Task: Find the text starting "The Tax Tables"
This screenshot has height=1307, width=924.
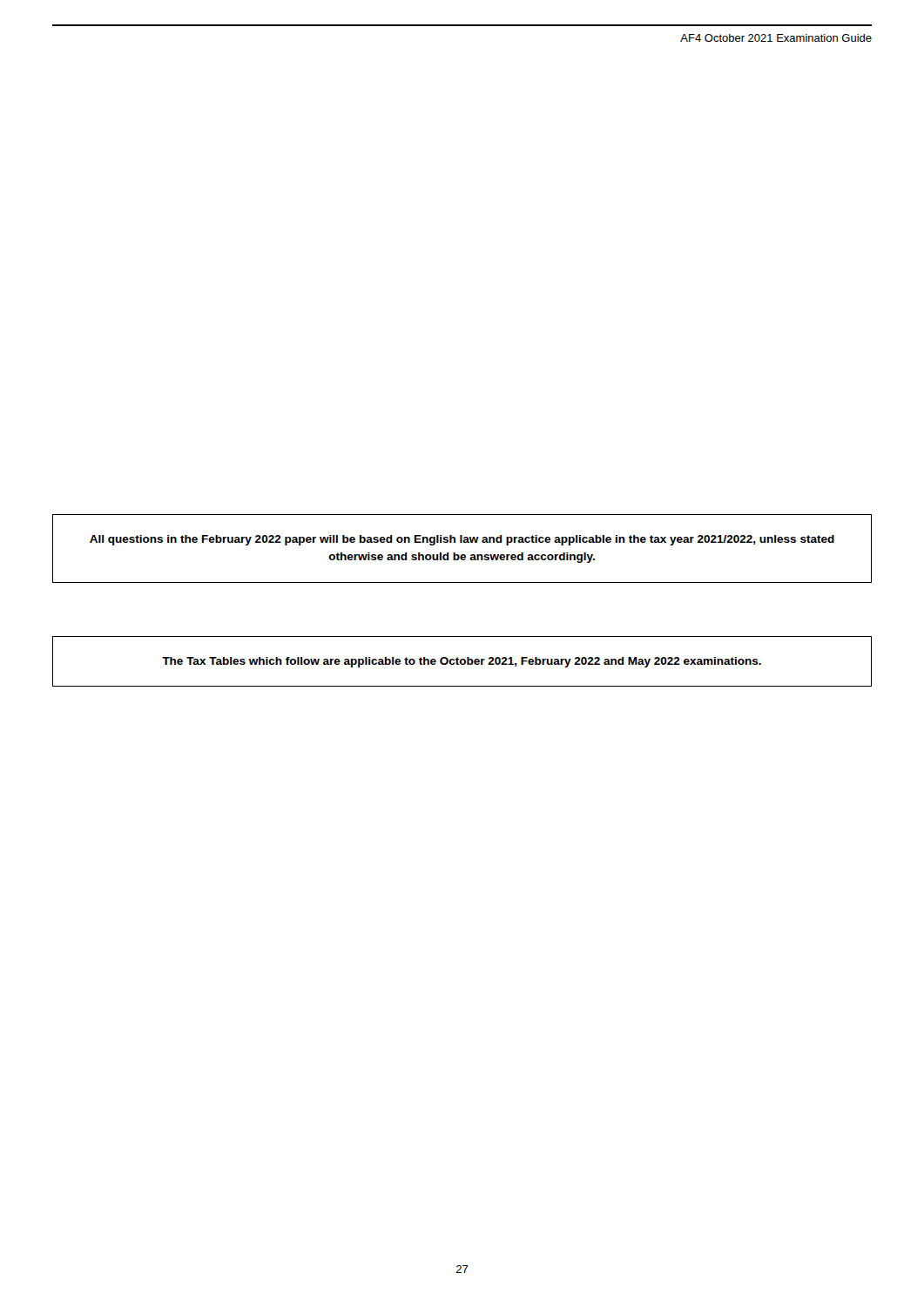Action: 462,661
